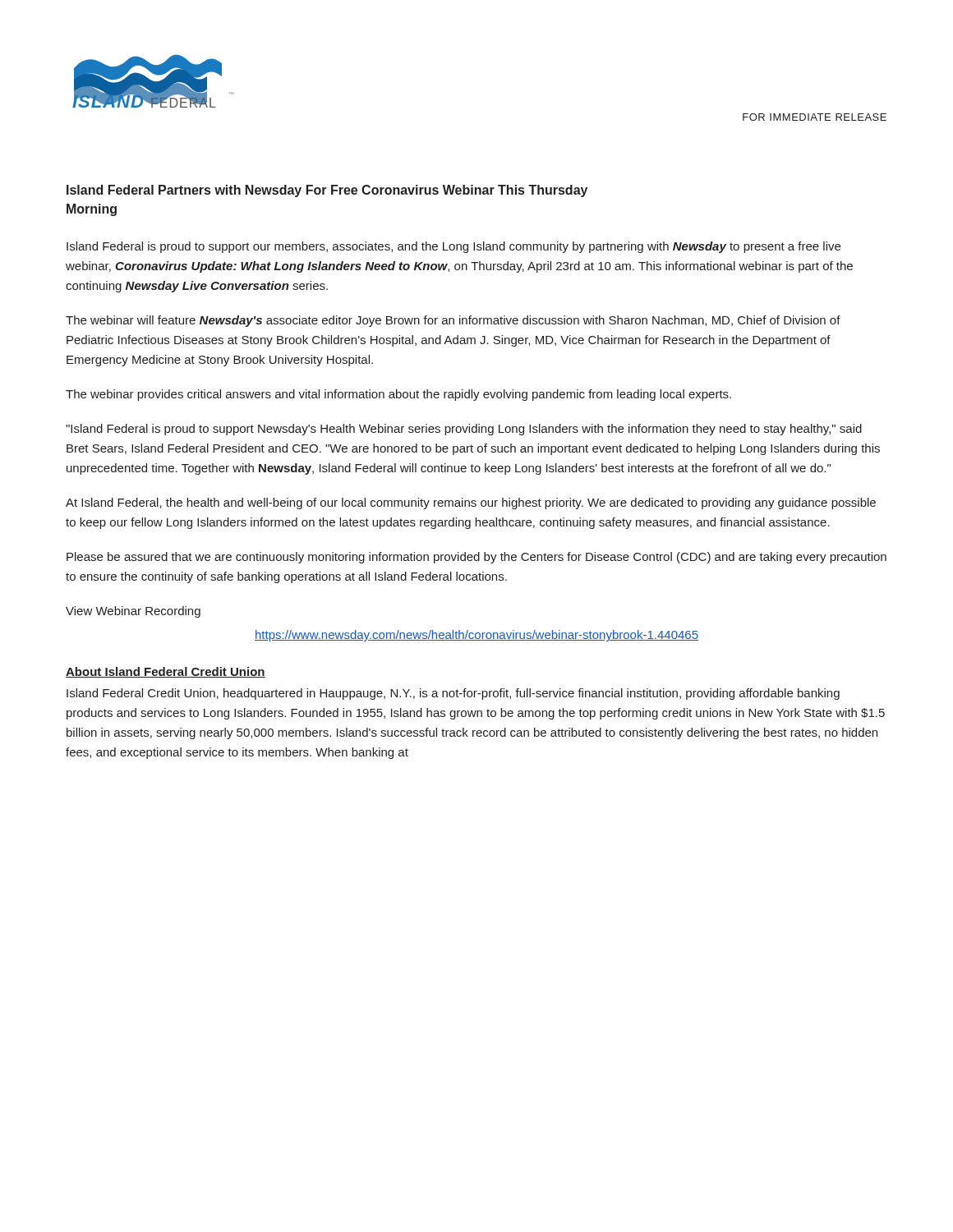The height and width of the screenshot is (1232, 953).
Task: Find the logo
Action: point(152,79)
